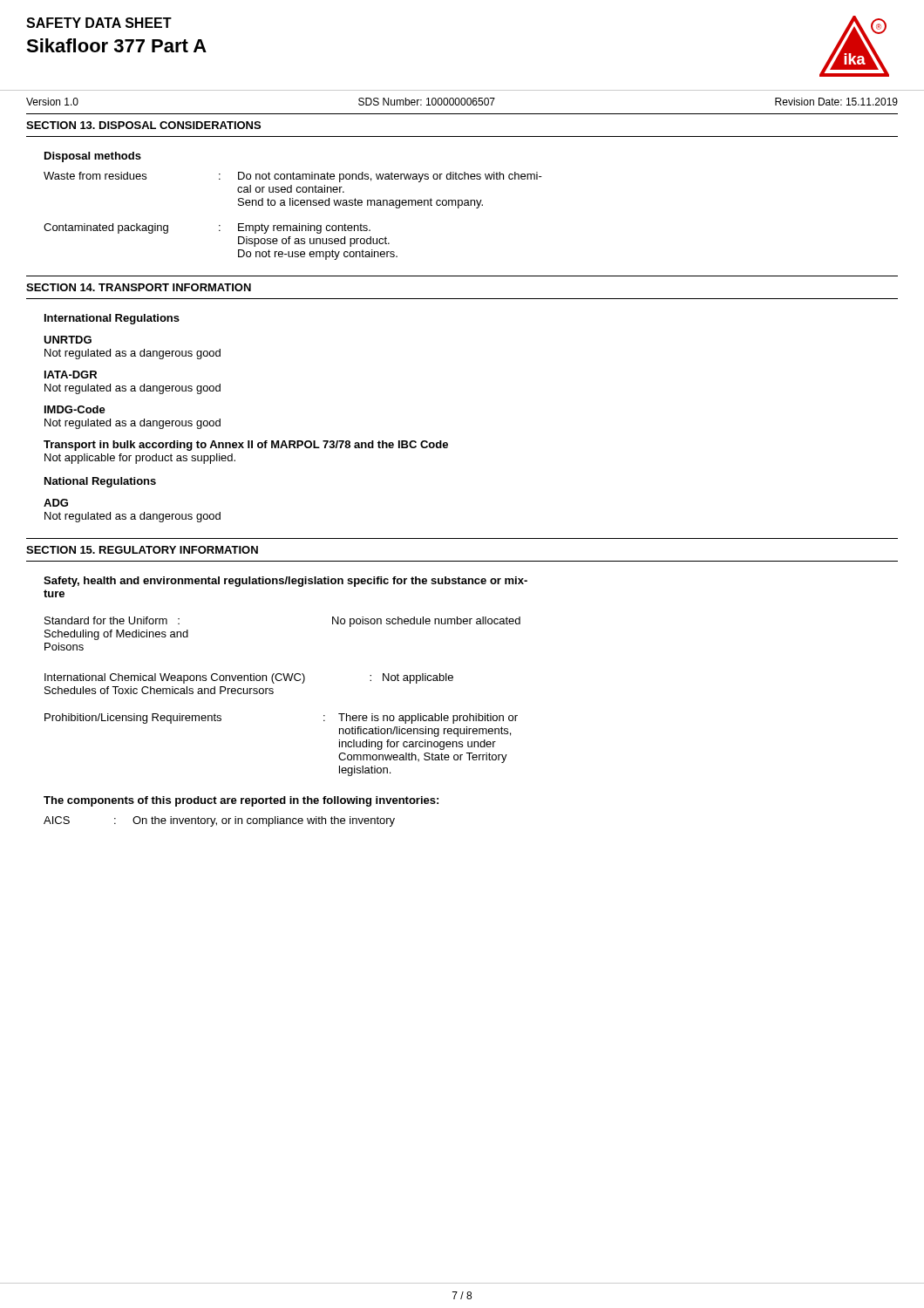Select the text that reads "ADG Not regulated as a dangerous good"
Image resolution: width=924 pixels, height=1308 pixels.
click(x=56, y=503)
